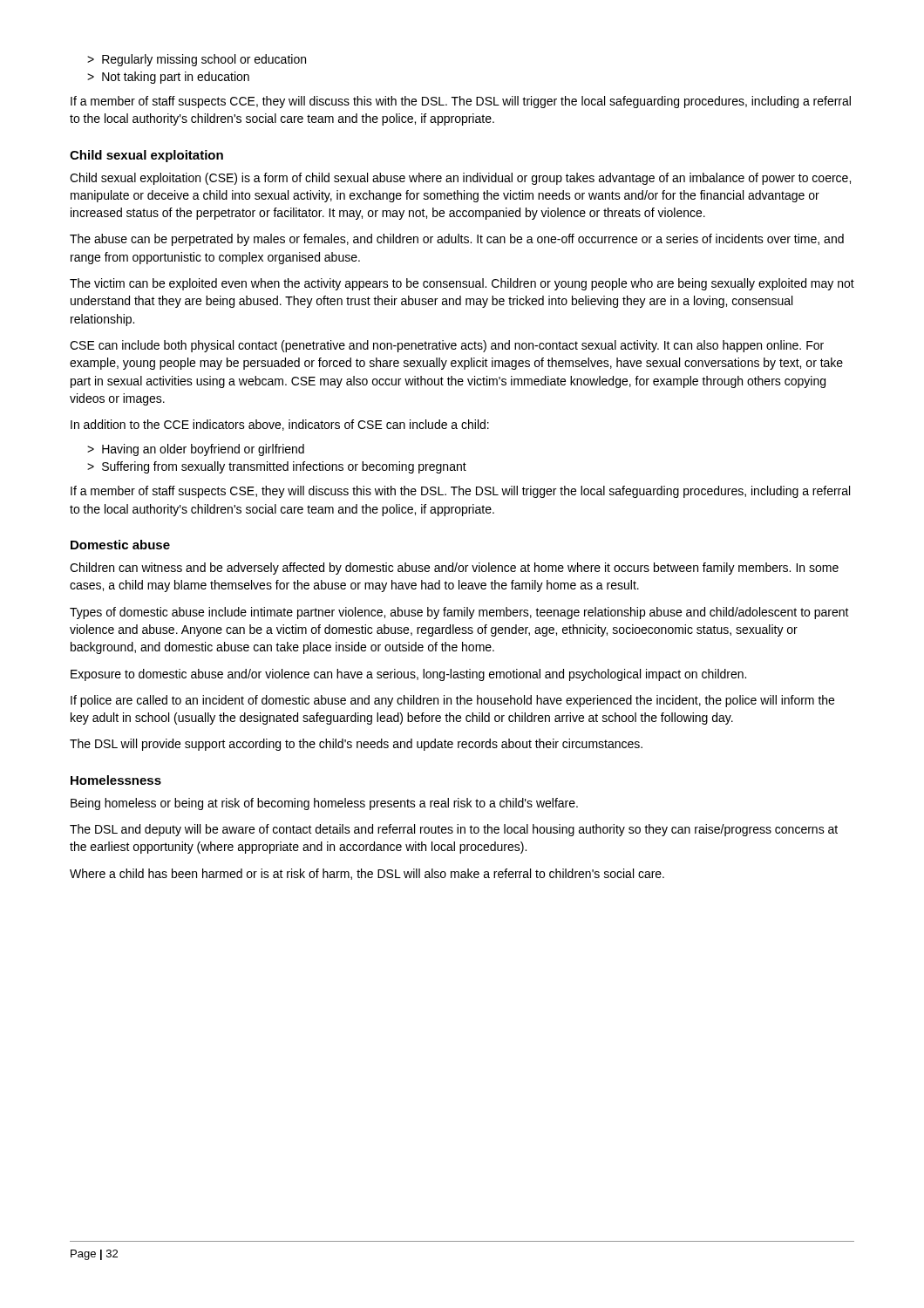
Task: Locate the block of text that opens with "> Suffering from"
Action: pos(471,467)
